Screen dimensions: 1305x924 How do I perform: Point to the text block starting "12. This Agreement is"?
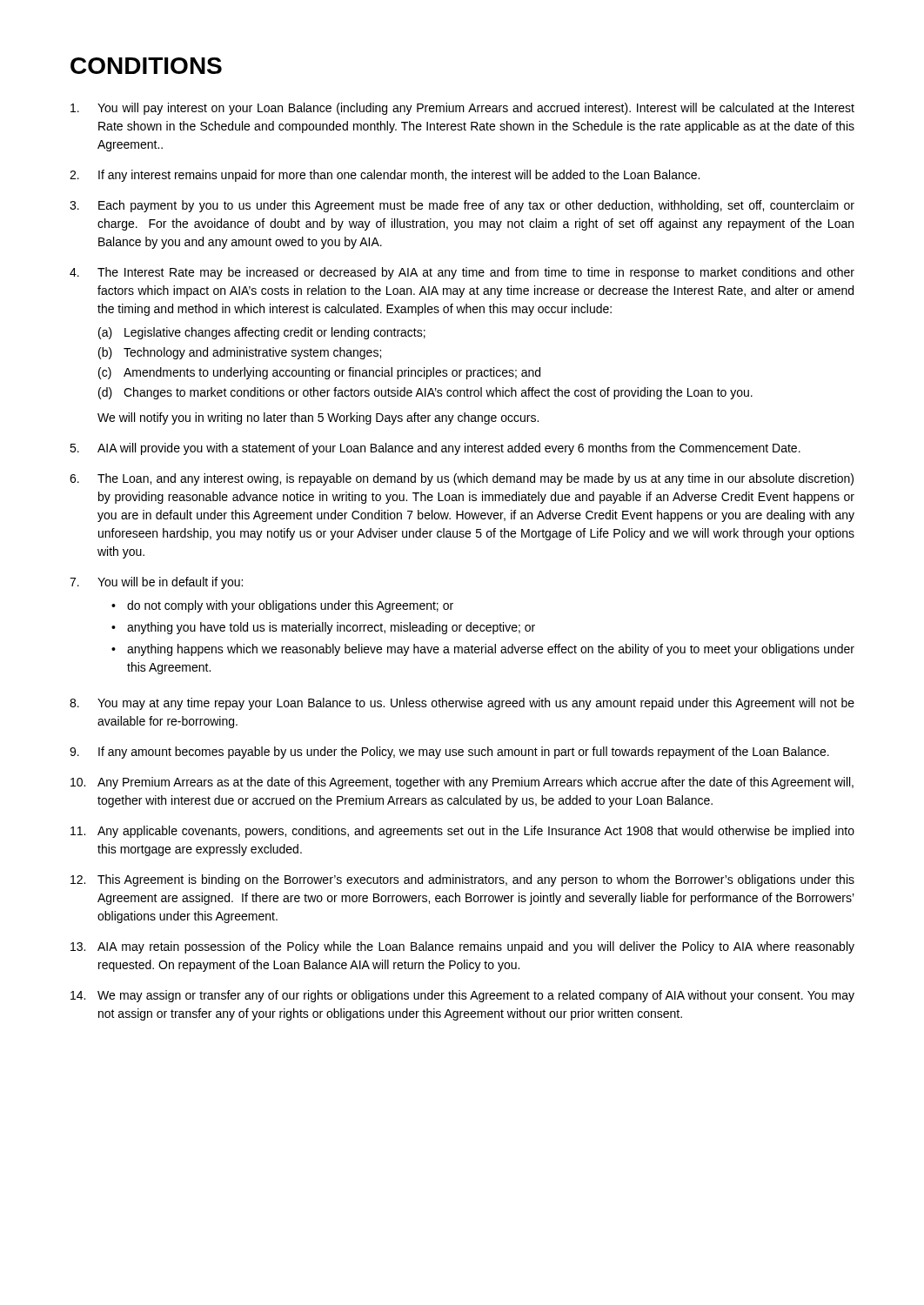click(x=462, y=898)
